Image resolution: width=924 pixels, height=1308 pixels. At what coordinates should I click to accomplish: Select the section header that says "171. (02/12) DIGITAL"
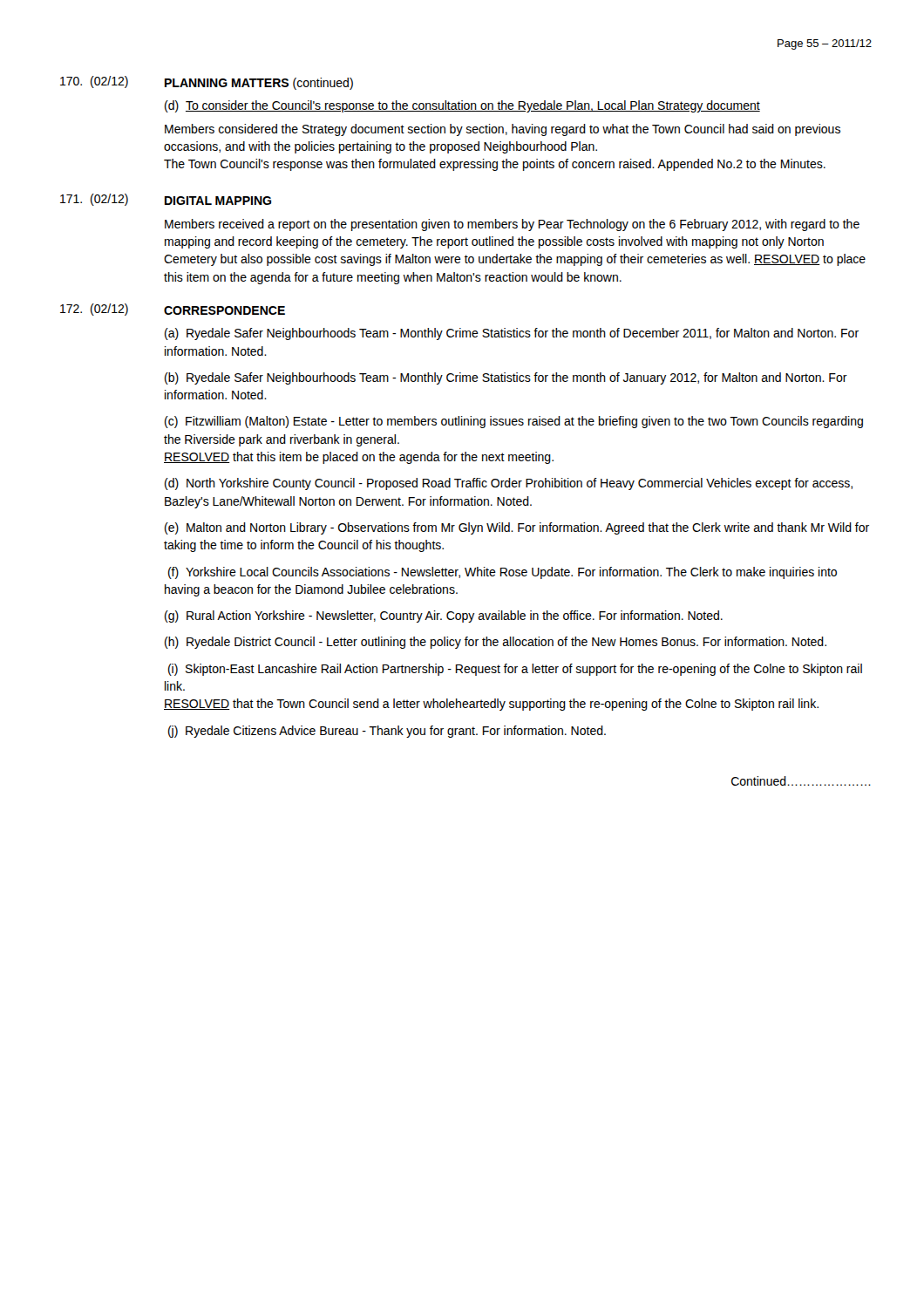point(166,200)
